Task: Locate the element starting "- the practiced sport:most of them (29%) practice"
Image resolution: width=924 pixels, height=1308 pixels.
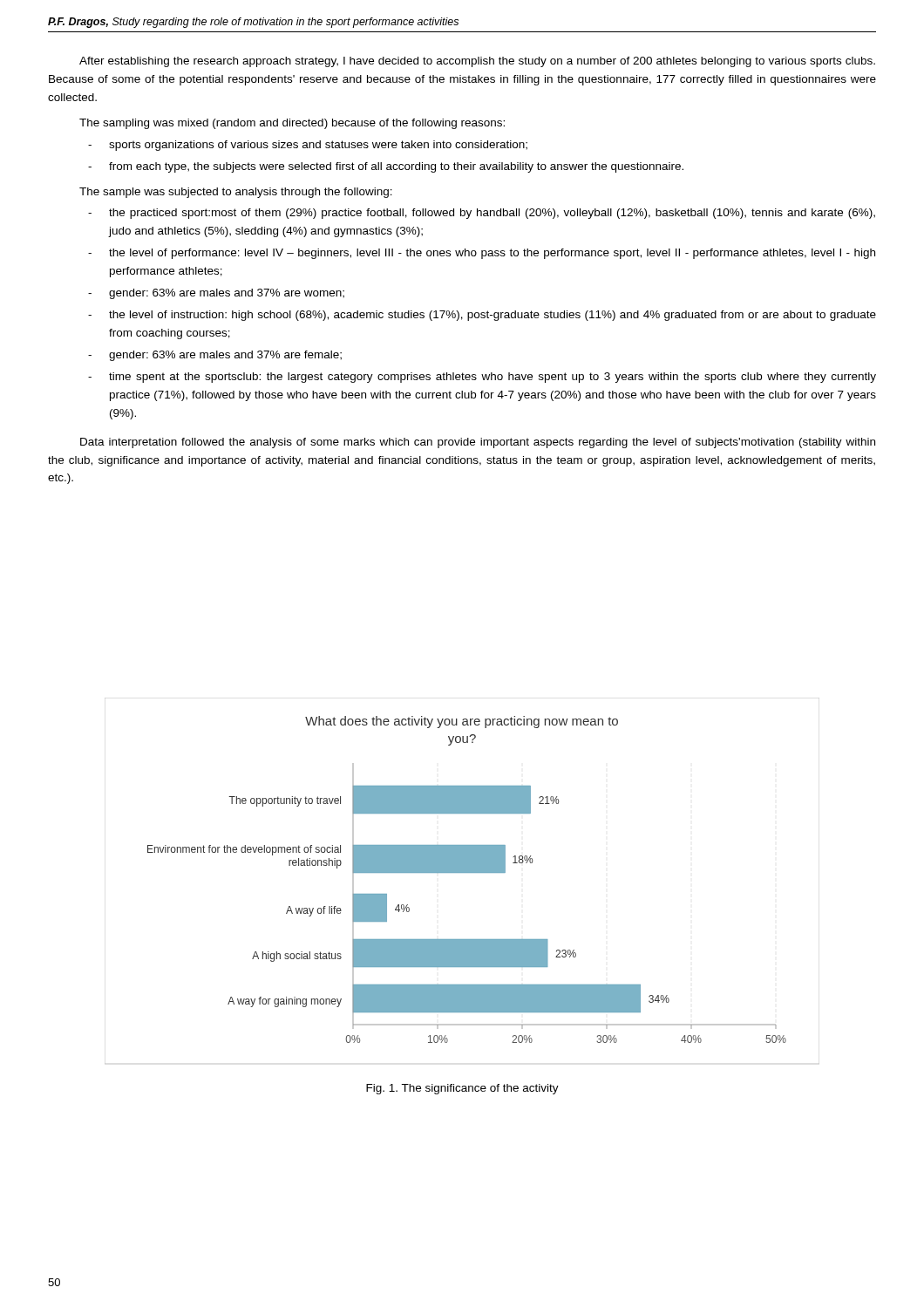Action: tap(478, 223)
